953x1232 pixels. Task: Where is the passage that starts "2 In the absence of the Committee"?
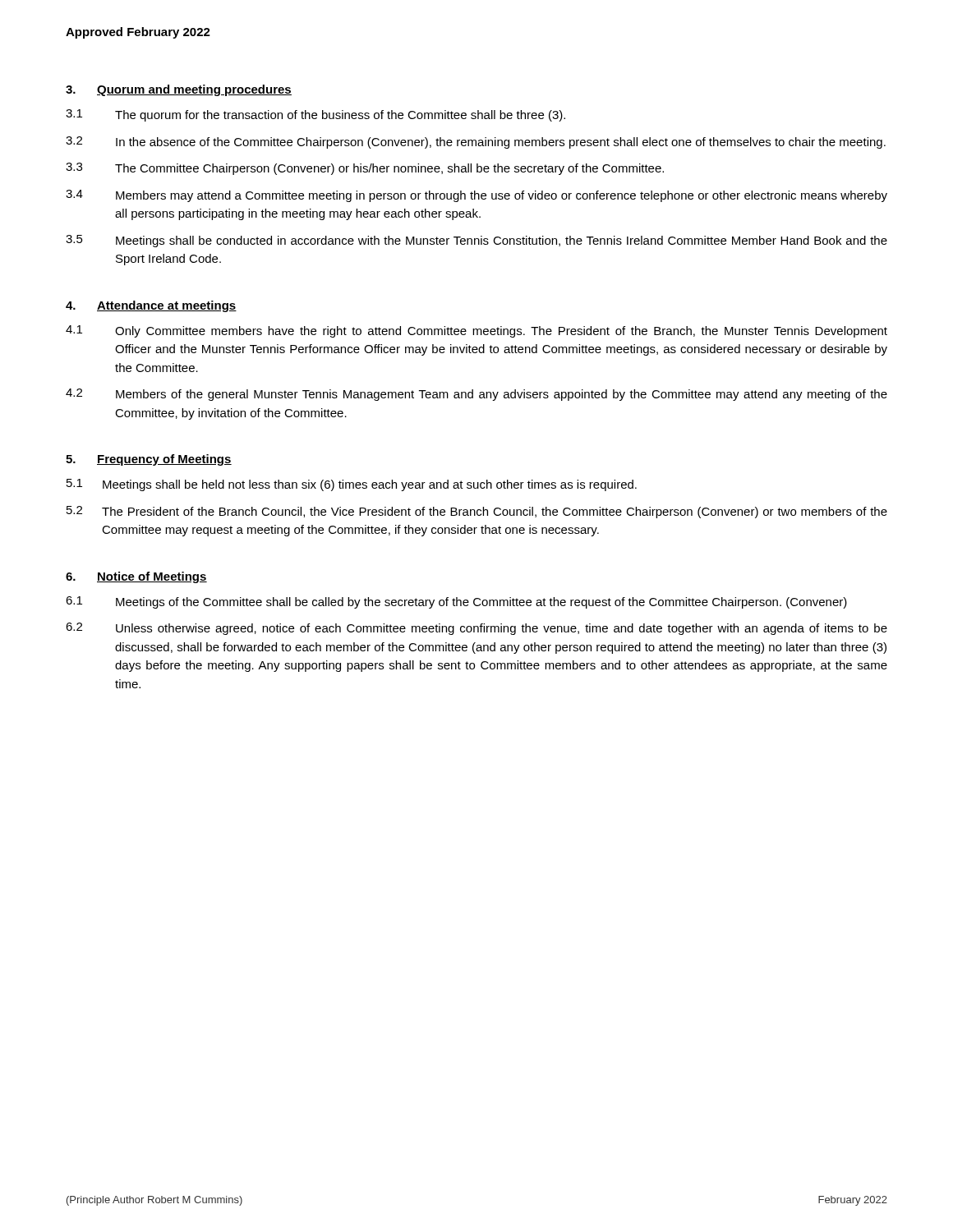pos(476,142)
